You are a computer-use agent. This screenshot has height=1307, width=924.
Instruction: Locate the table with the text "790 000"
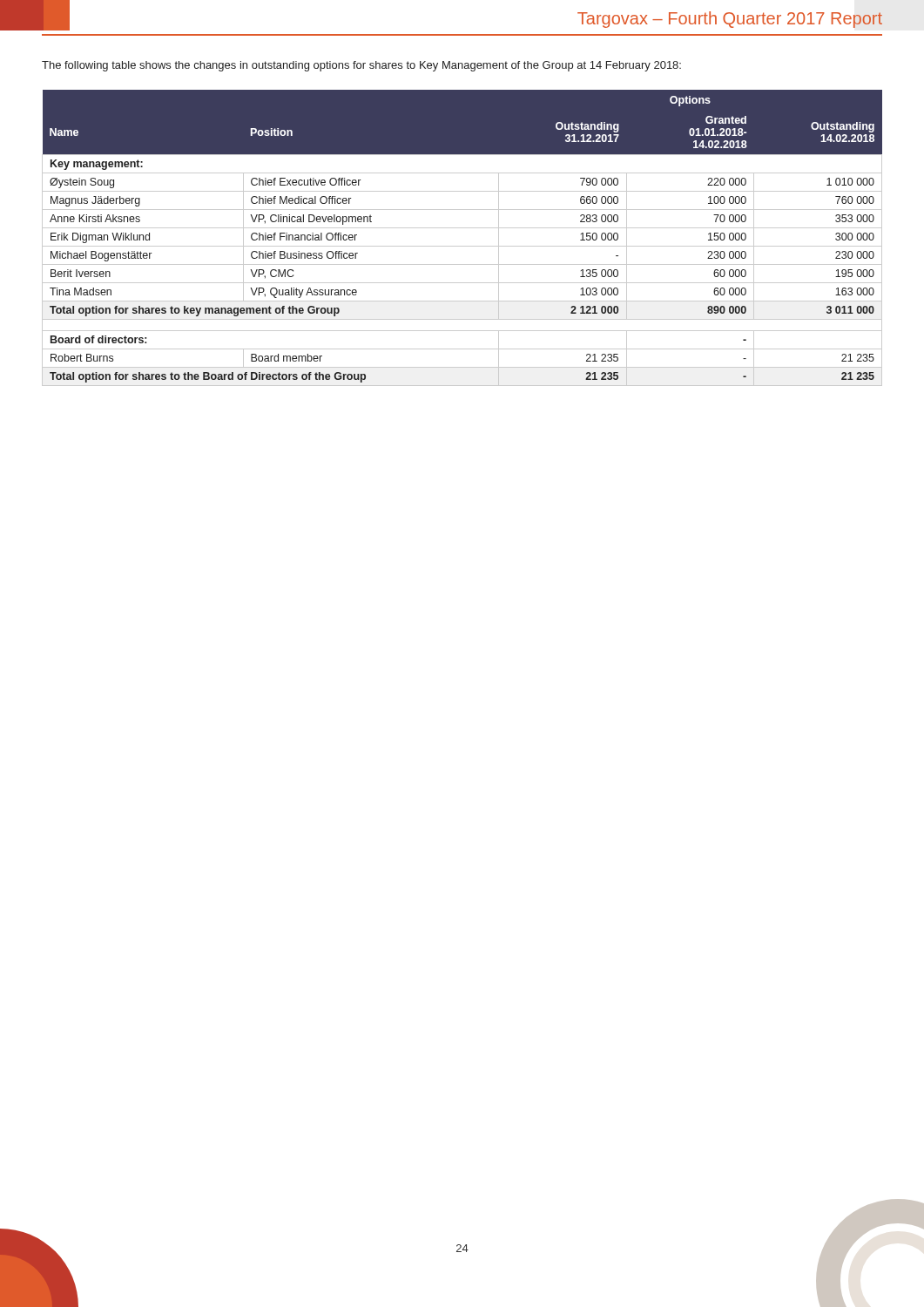point(462,237)
